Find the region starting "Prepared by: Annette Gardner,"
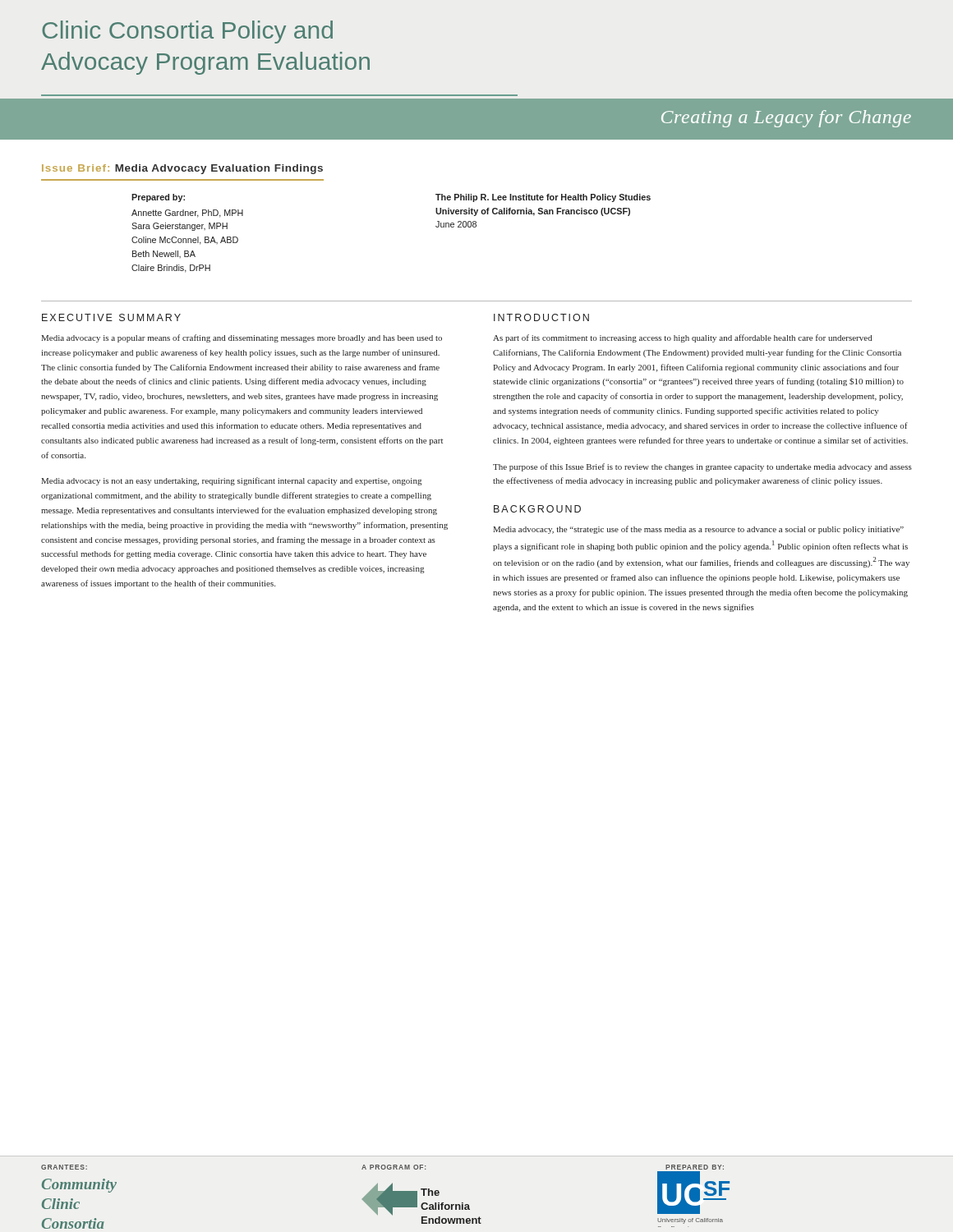953x1232 pixels. (x=187, y=231)
